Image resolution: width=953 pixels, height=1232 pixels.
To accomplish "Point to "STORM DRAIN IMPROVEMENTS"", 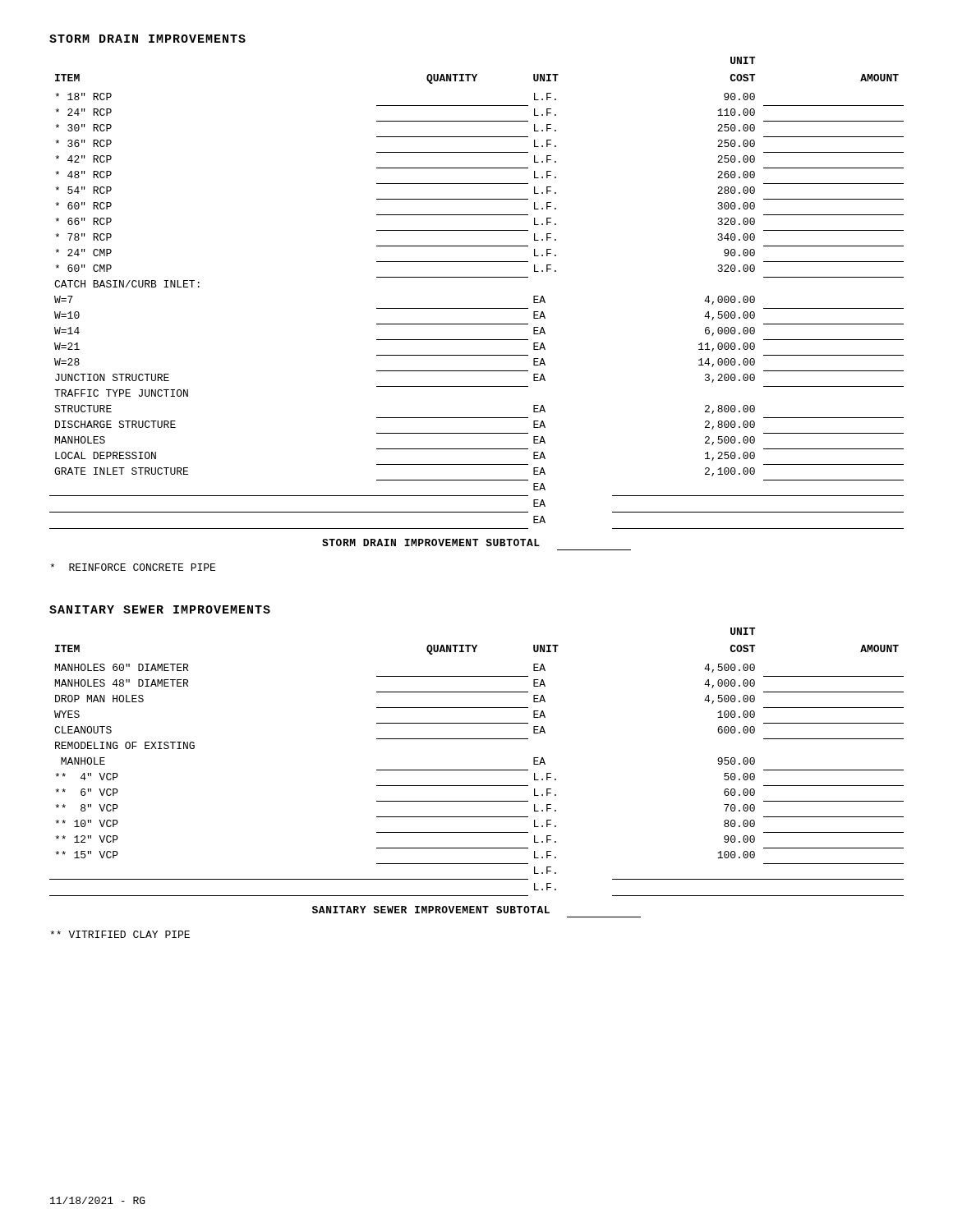I will point(148,40).
